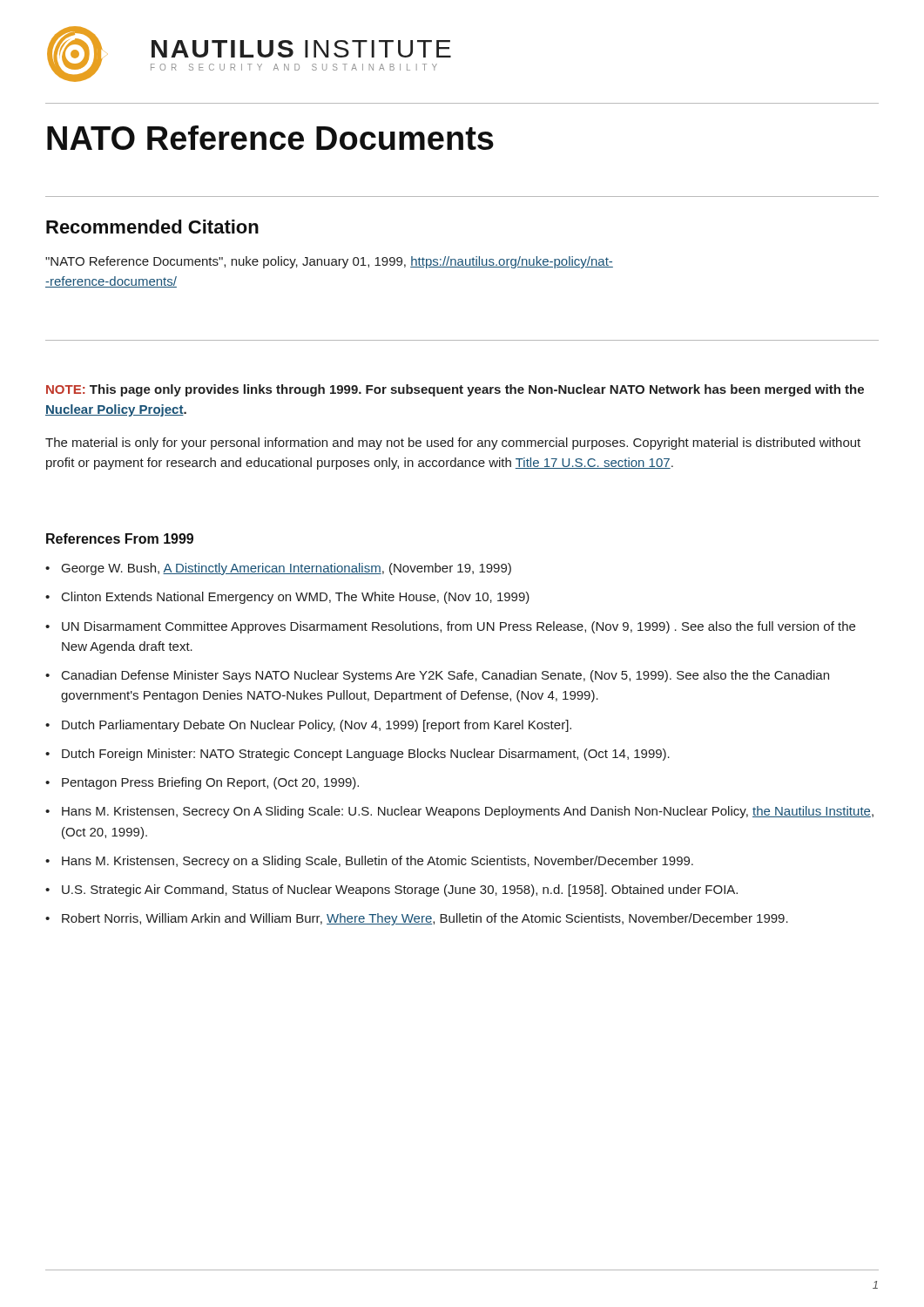This screenshot has height=1307, width=924.
Task: Click the passage that begins "Dutch Parliamentary Debate On"
Action: pyautogui.click(x=317, y=724)
